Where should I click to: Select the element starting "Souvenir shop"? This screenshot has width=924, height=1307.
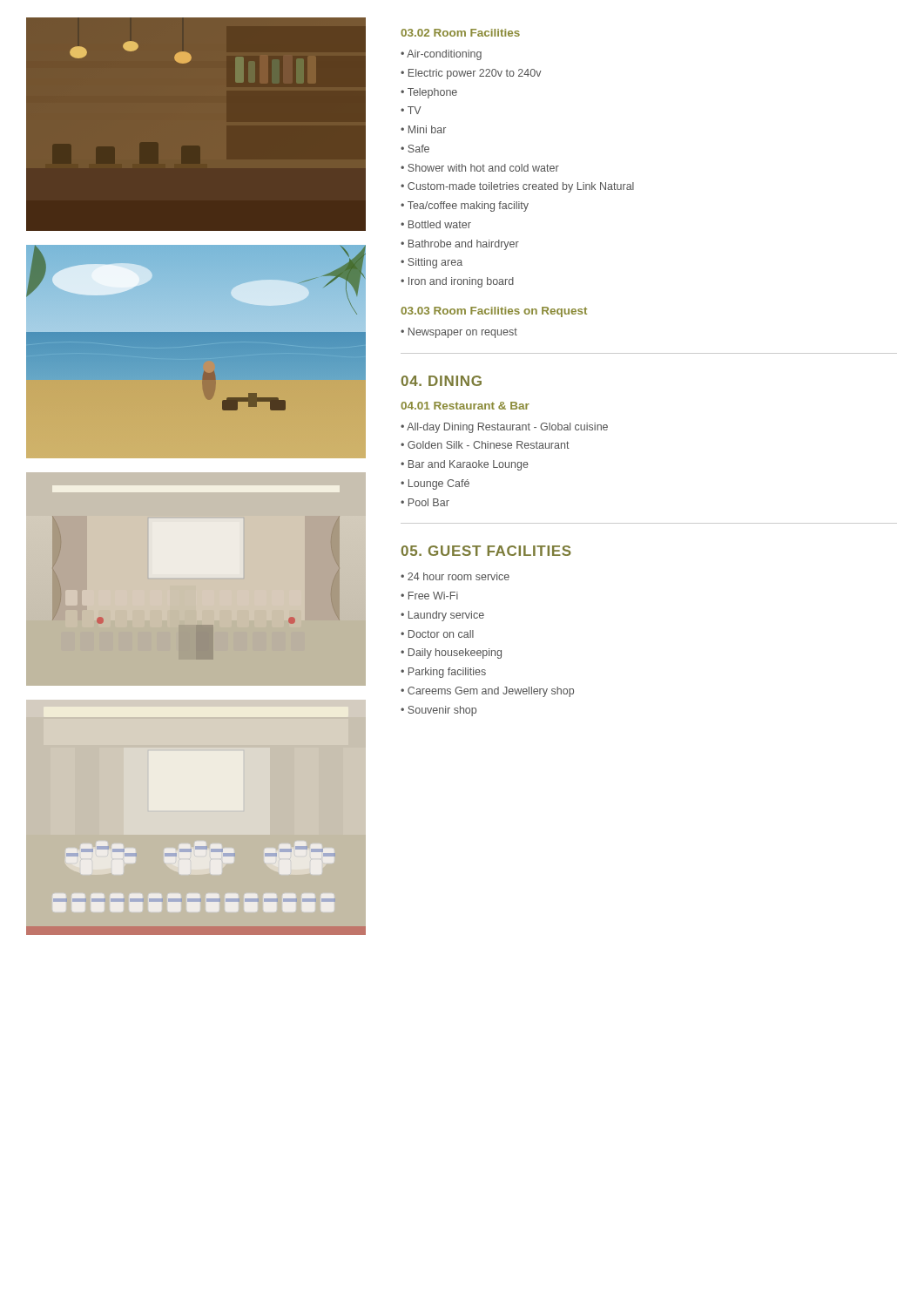[x=442, y=710]
